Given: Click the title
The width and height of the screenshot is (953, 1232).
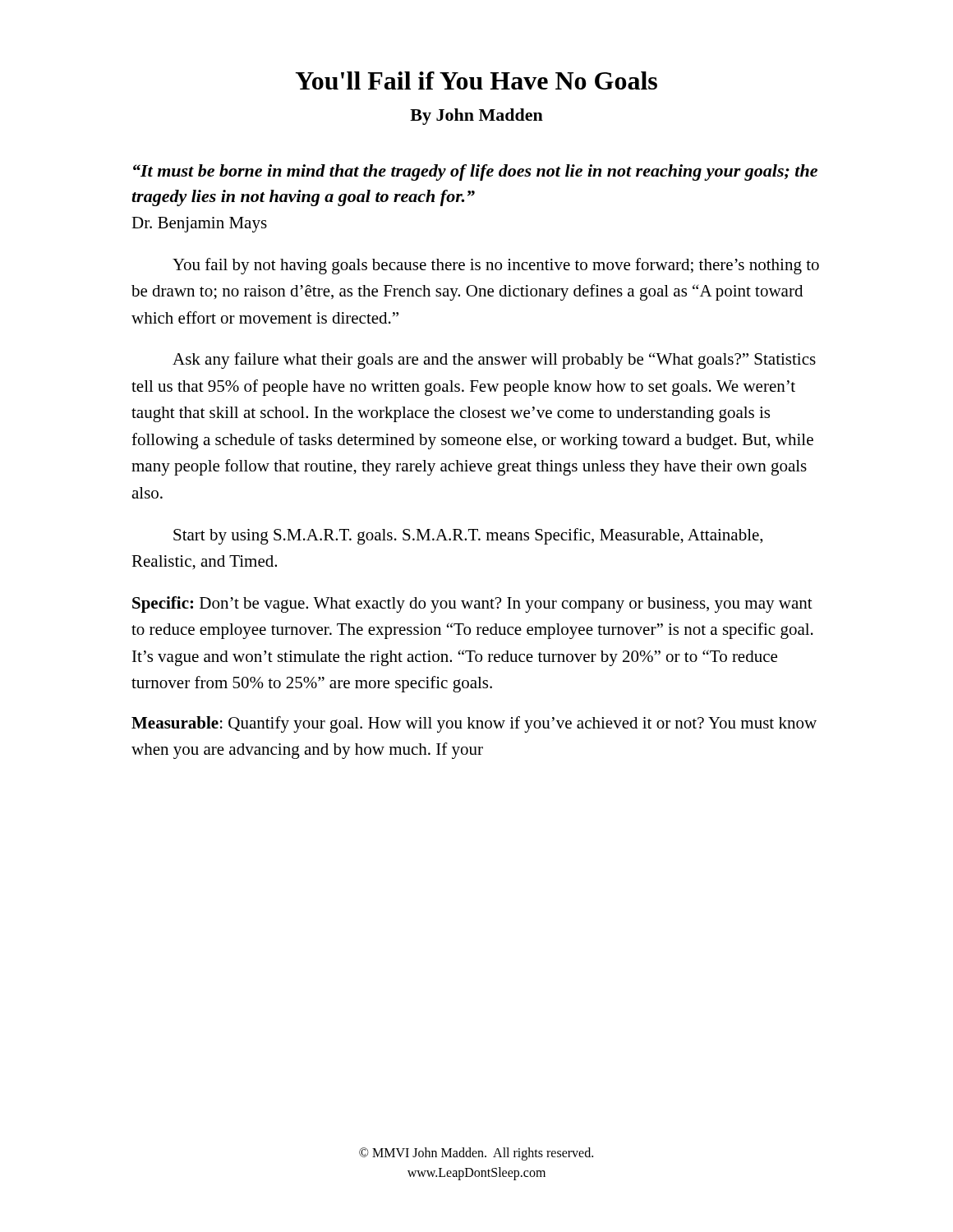Looking at the screenshot, I should tap(476, 96).
